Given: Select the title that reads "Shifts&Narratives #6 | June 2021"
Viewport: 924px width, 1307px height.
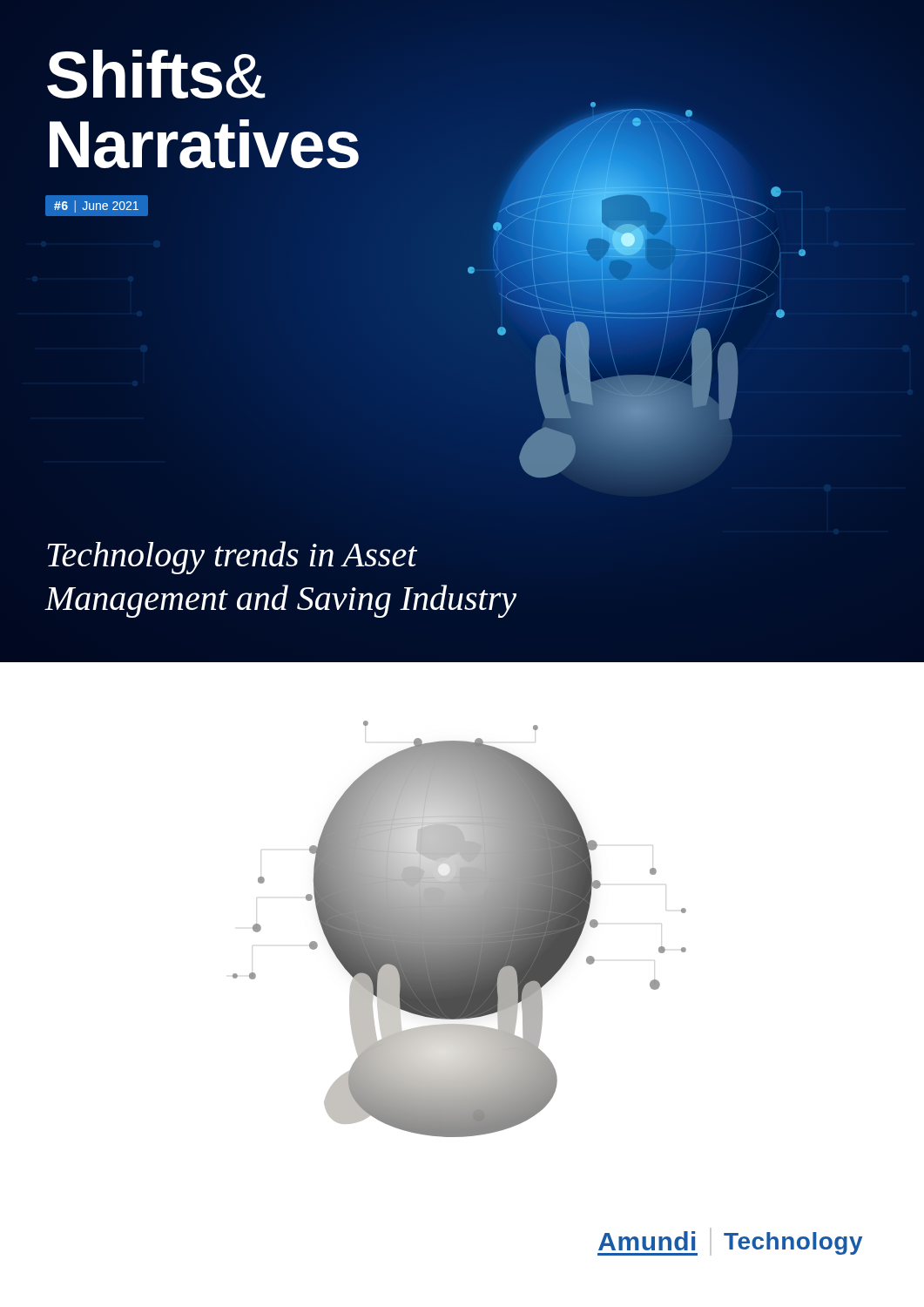Looking at the screenshot, I should click(x=203, y=128).
